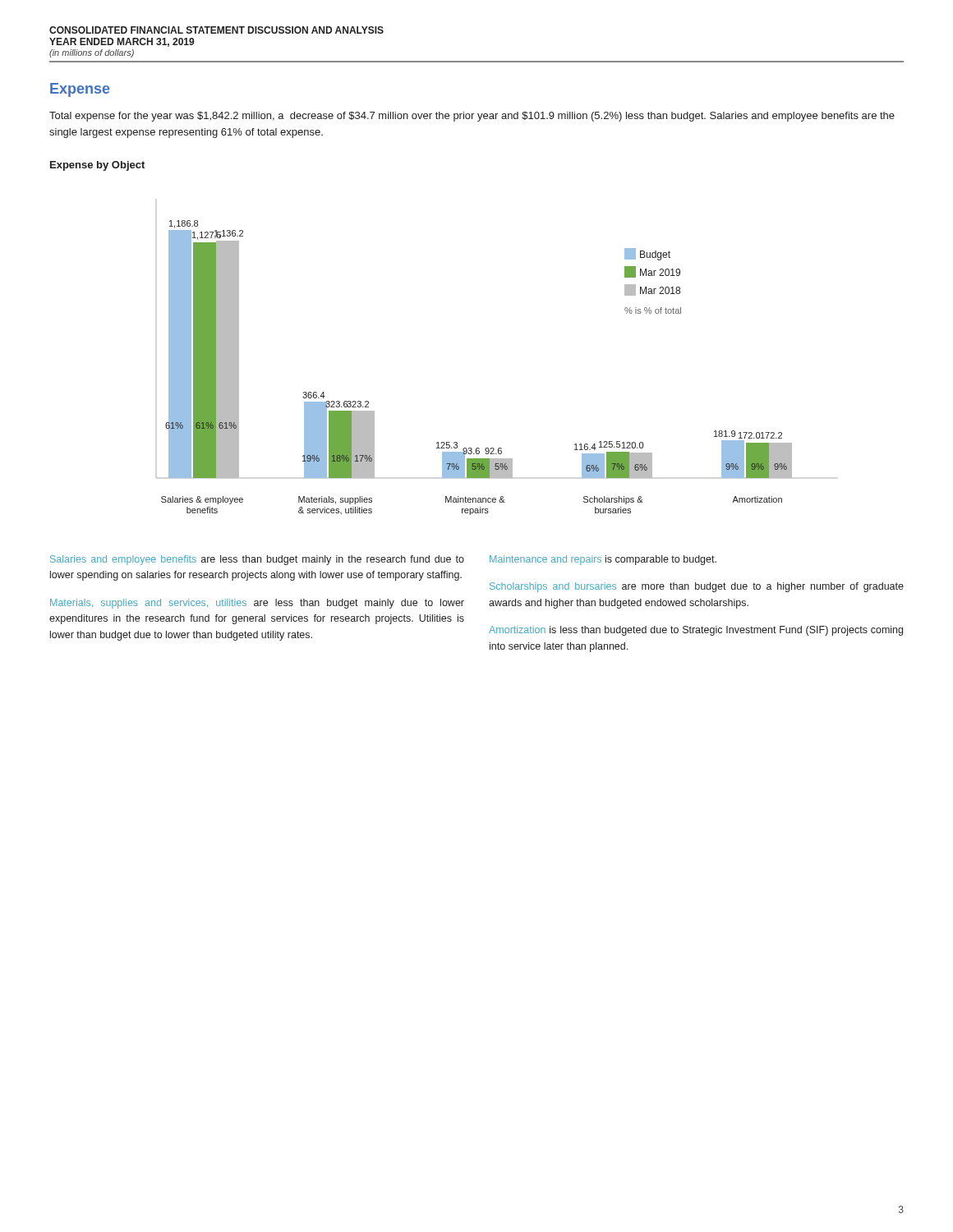Locate the element starting "Amortization is less than budgeted"
Image resolution: width=953 pixels, height=1232 pixels.
(x=696, y=638)
